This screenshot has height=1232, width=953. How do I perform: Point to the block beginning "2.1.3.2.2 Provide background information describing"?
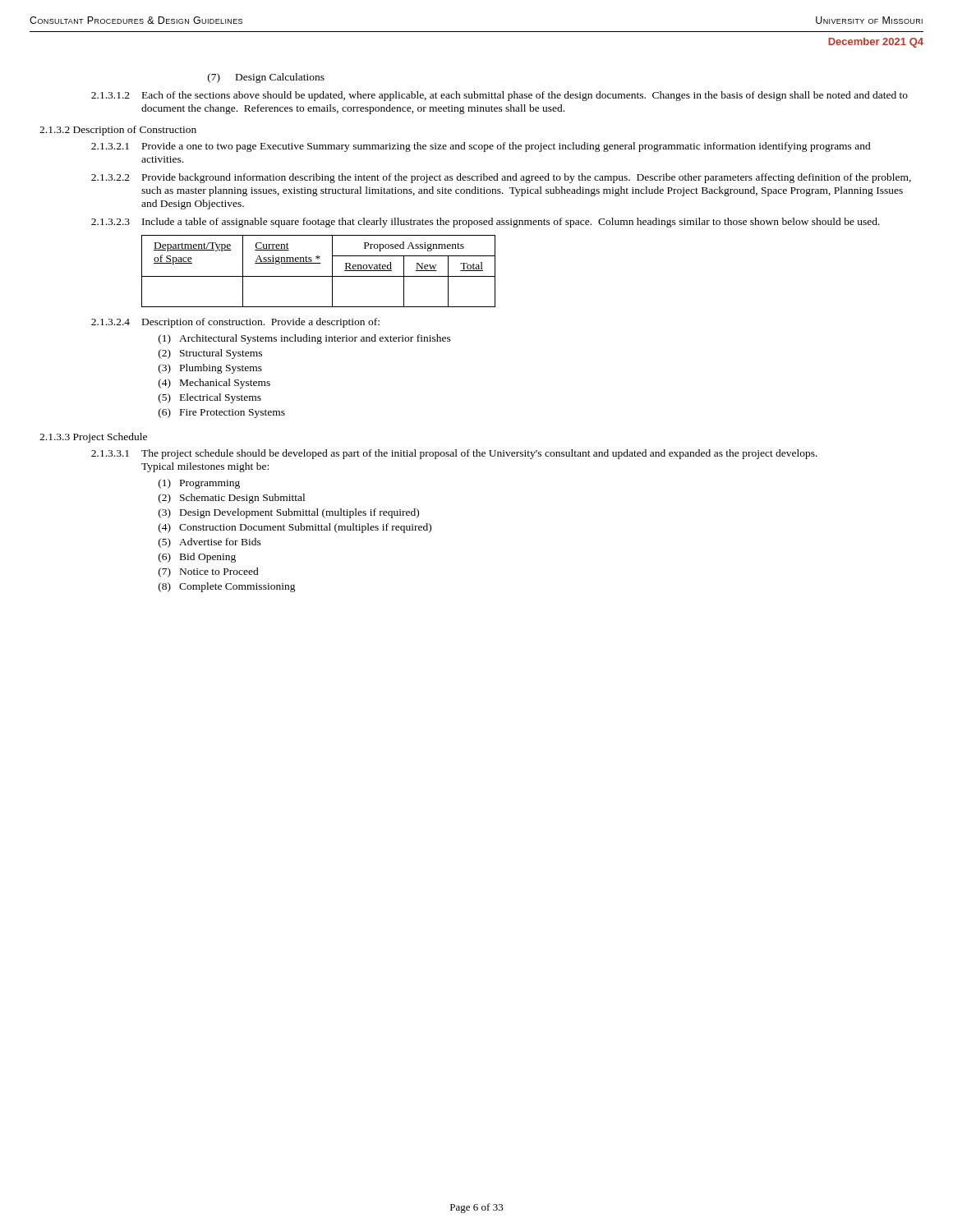tap(476, 191)
